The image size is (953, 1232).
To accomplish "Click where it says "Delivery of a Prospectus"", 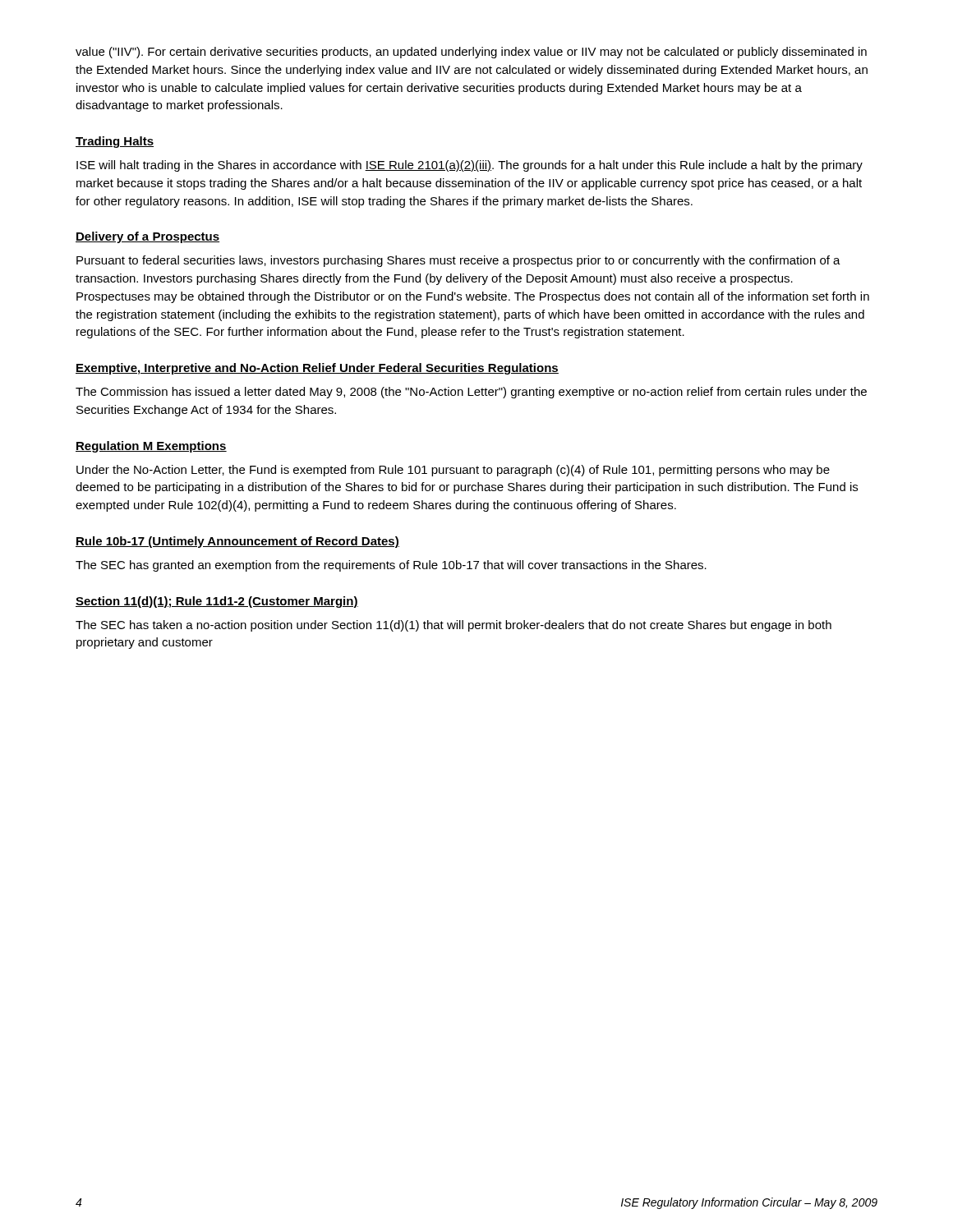I will point(147,236).
